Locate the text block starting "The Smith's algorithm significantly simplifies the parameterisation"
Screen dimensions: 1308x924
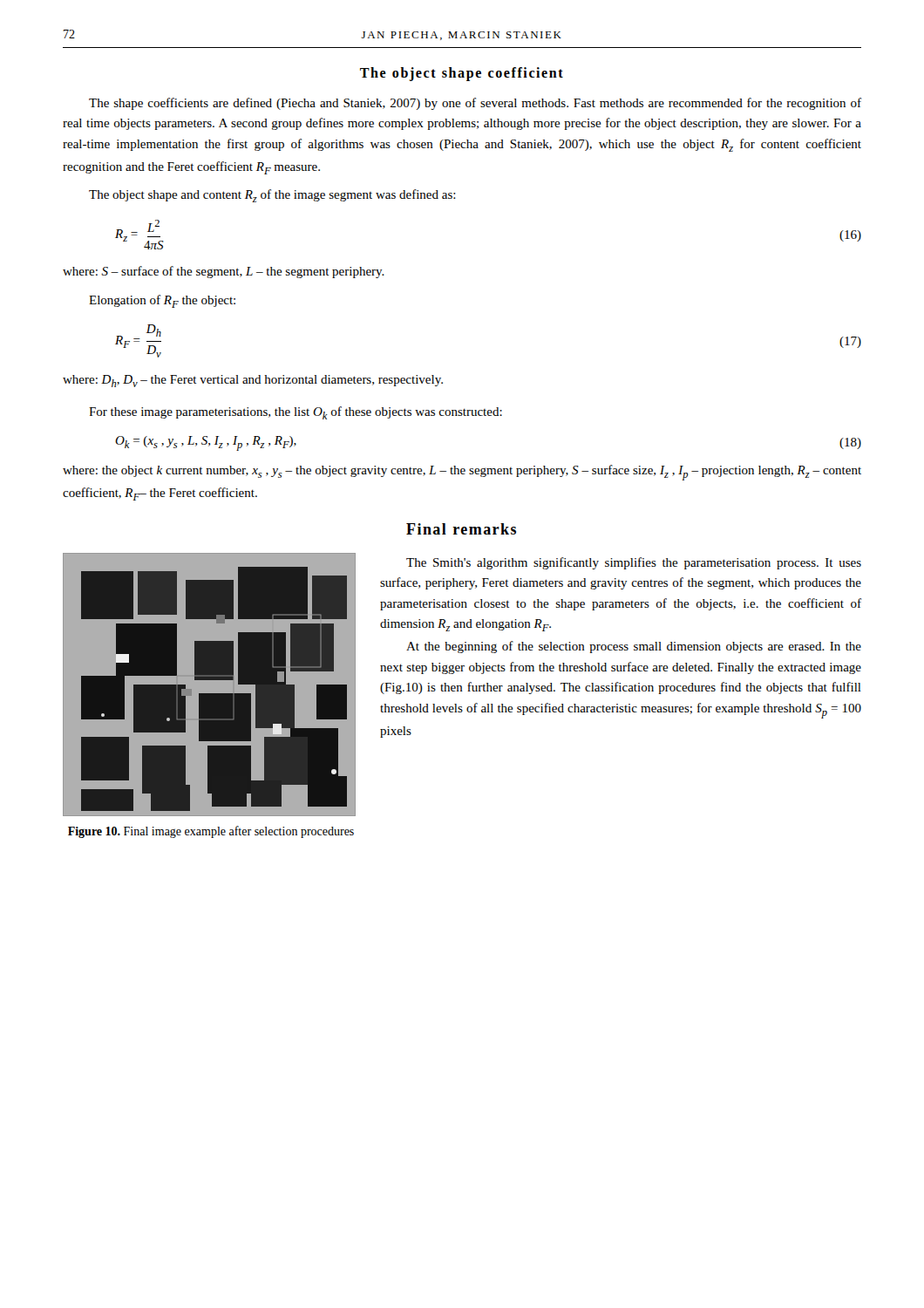[x=621, y=647]
